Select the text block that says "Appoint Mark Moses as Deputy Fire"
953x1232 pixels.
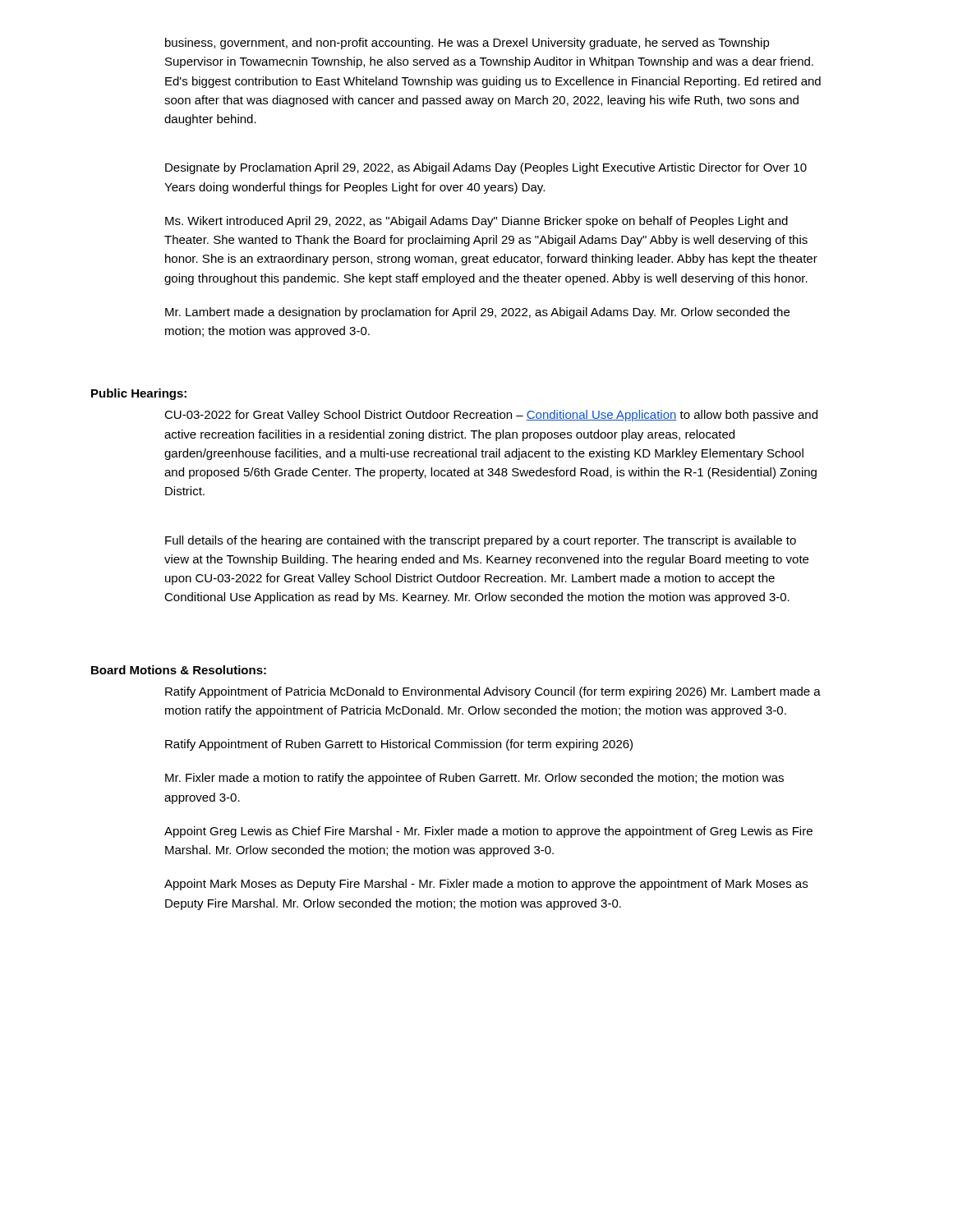pos(486,893)
